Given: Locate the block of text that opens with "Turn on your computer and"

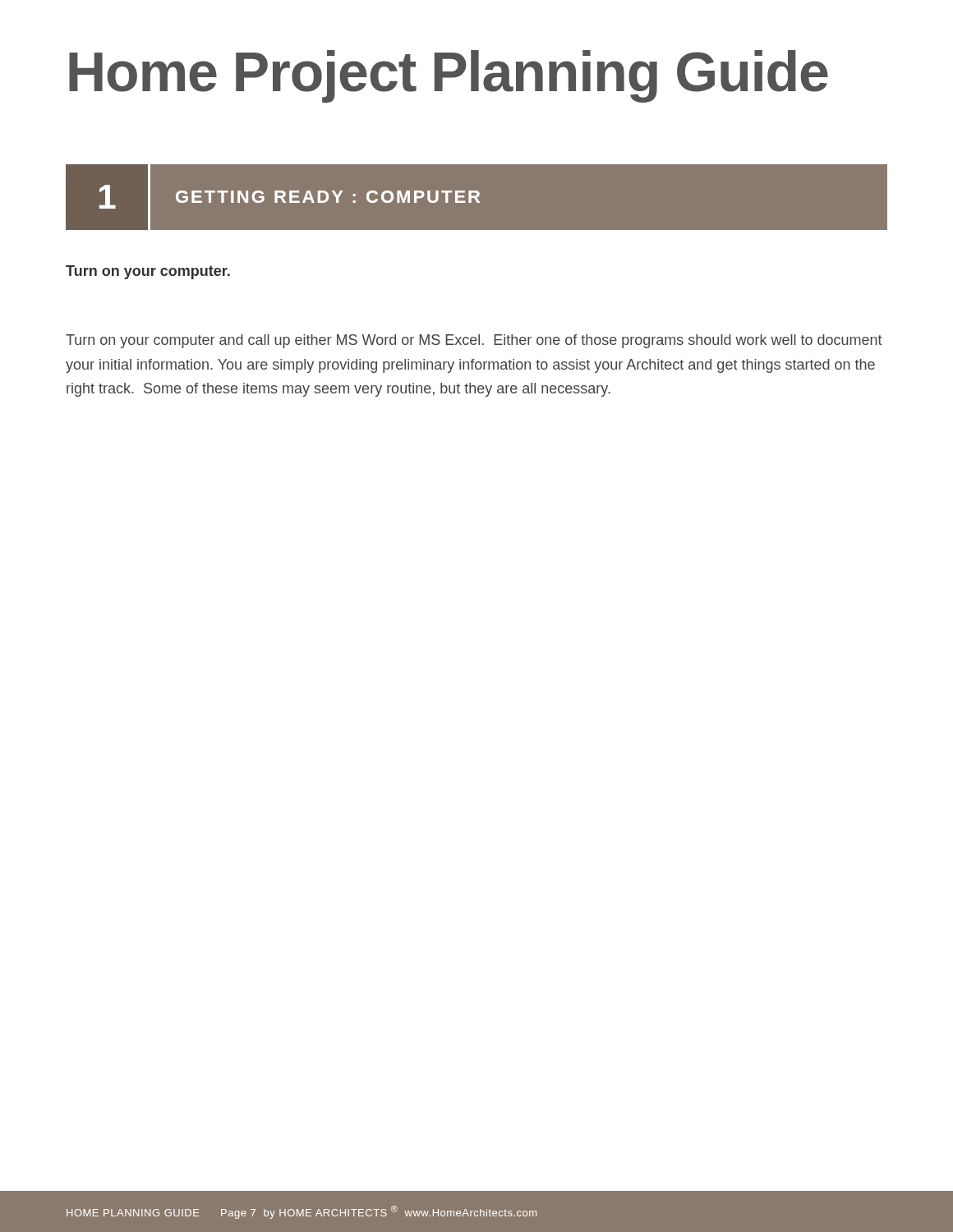Looking at the screenshot, I should (474, 364).
